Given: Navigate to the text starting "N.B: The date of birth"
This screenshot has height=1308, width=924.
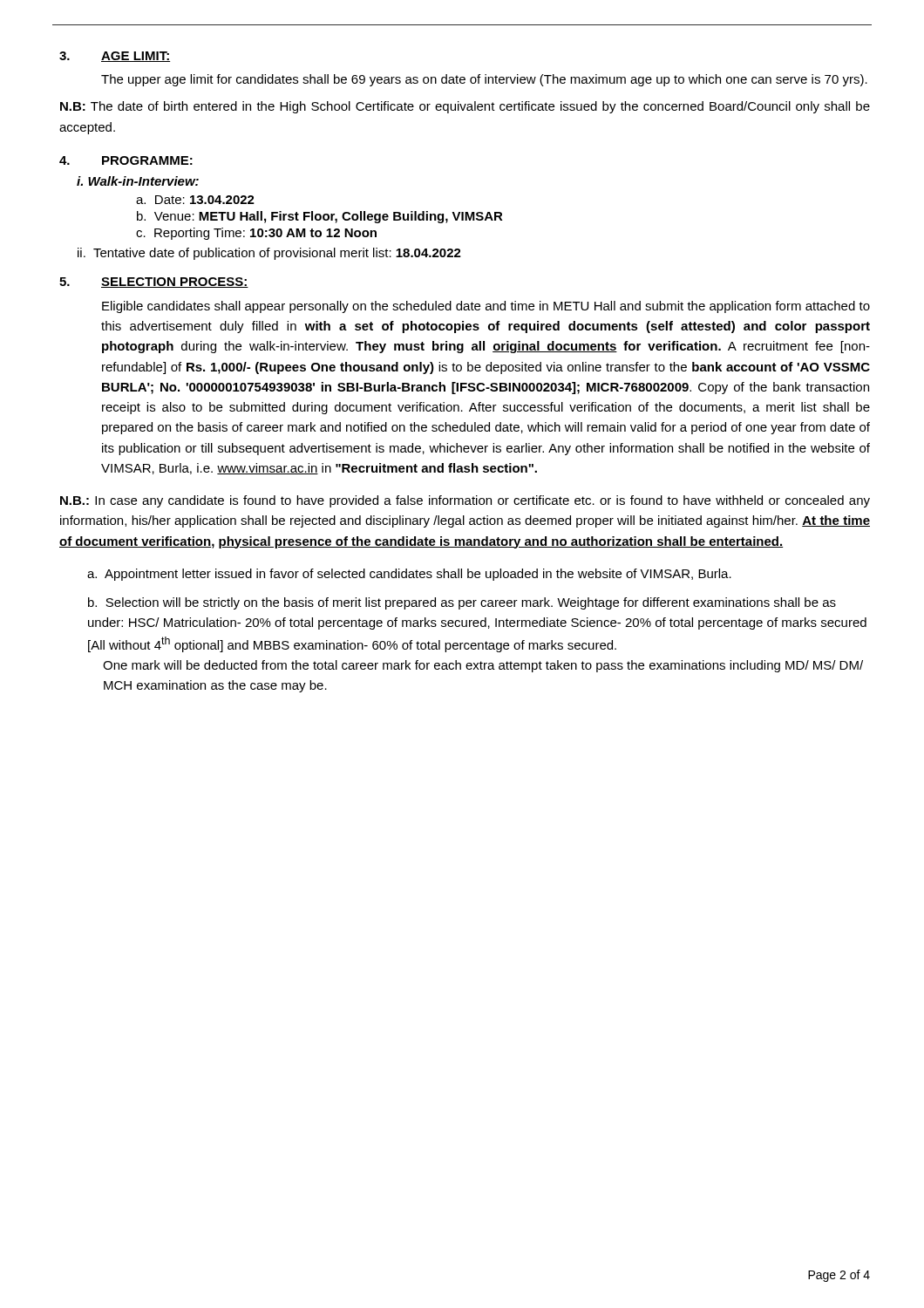Looking at the screenshot, I should 465,116.
